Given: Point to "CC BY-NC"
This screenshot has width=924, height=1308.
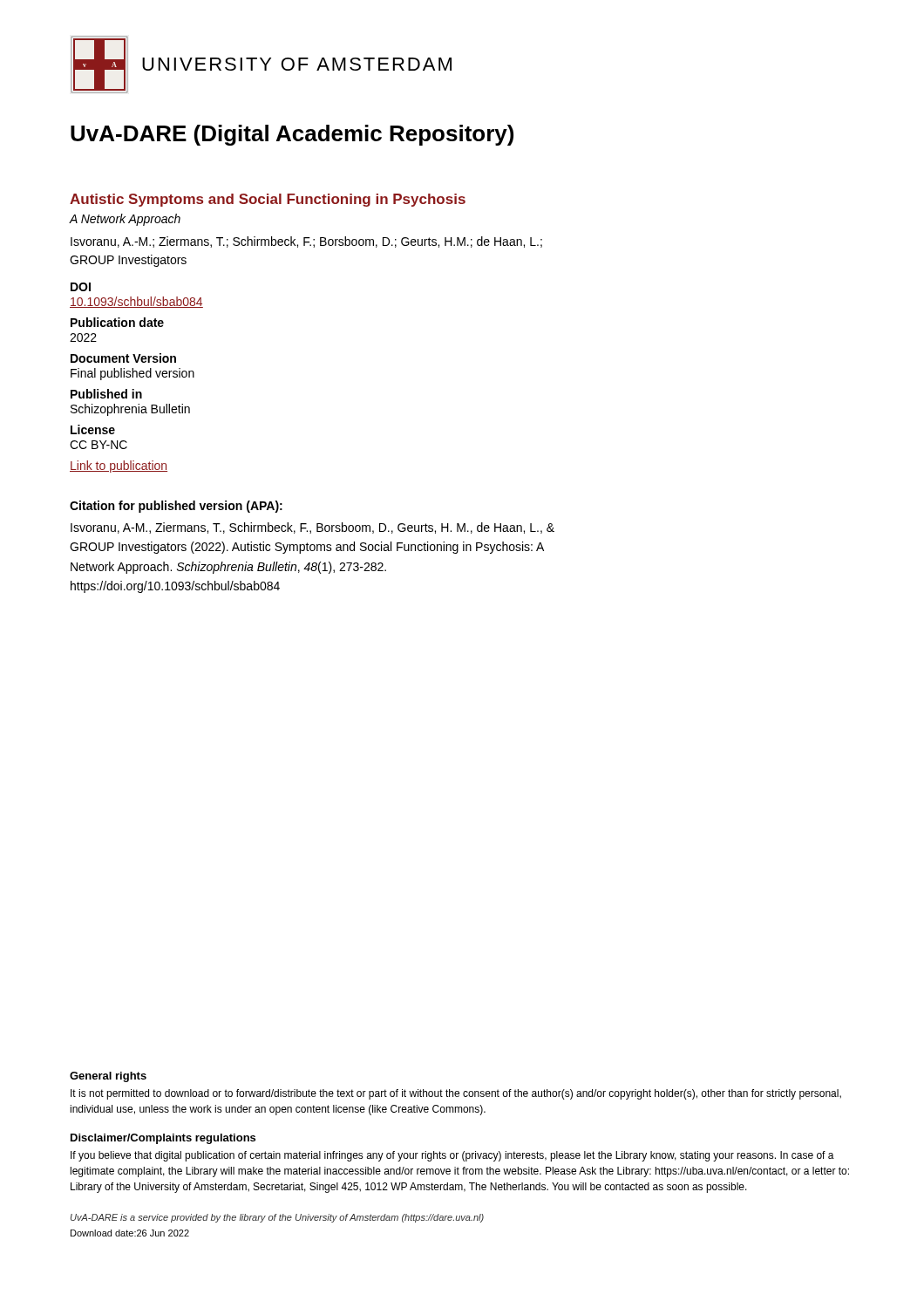Looking at the screenshot, I should 99,445.
